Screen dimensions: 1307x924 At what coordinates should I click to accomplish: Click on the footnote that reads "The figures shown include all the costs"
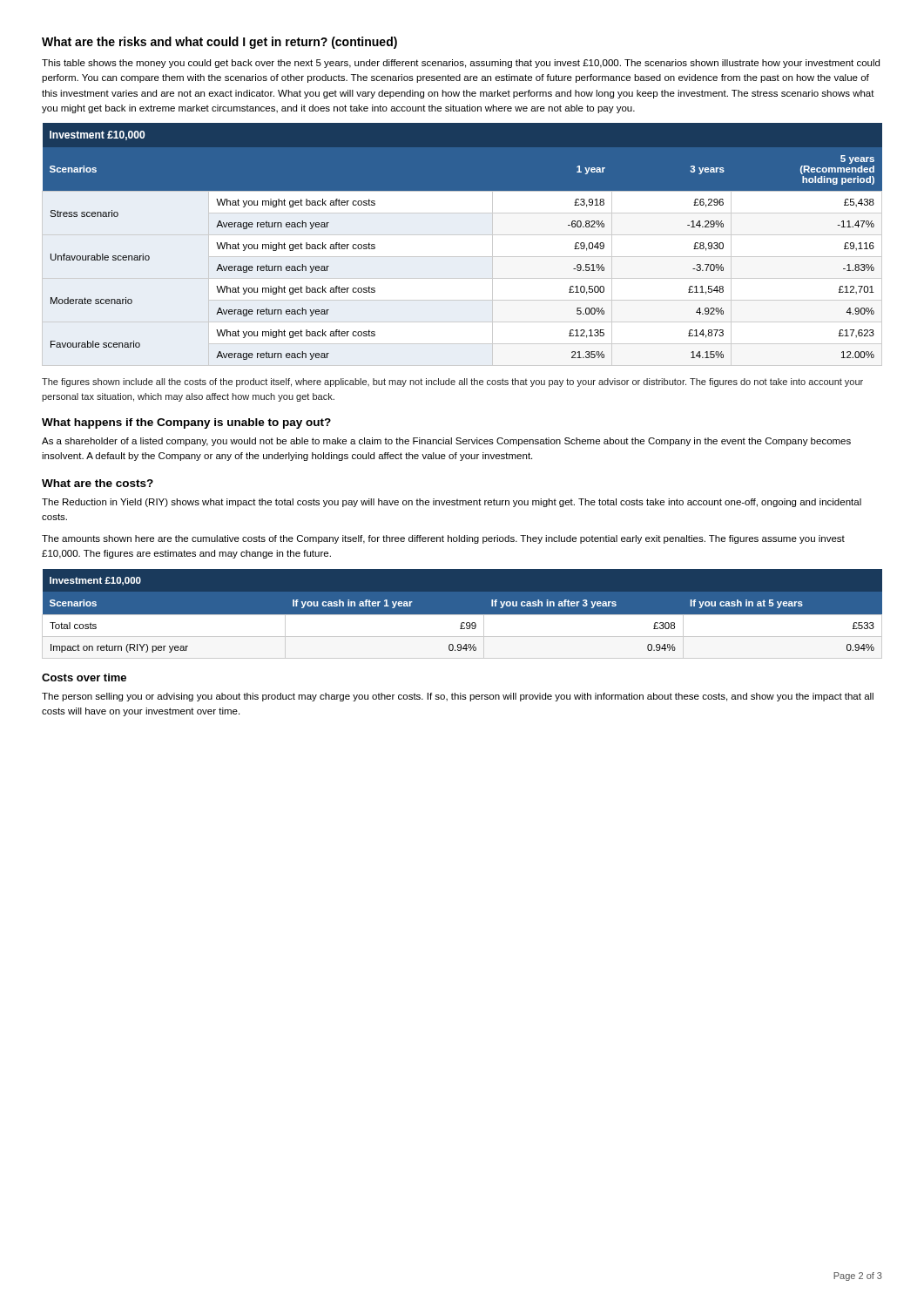453,389
